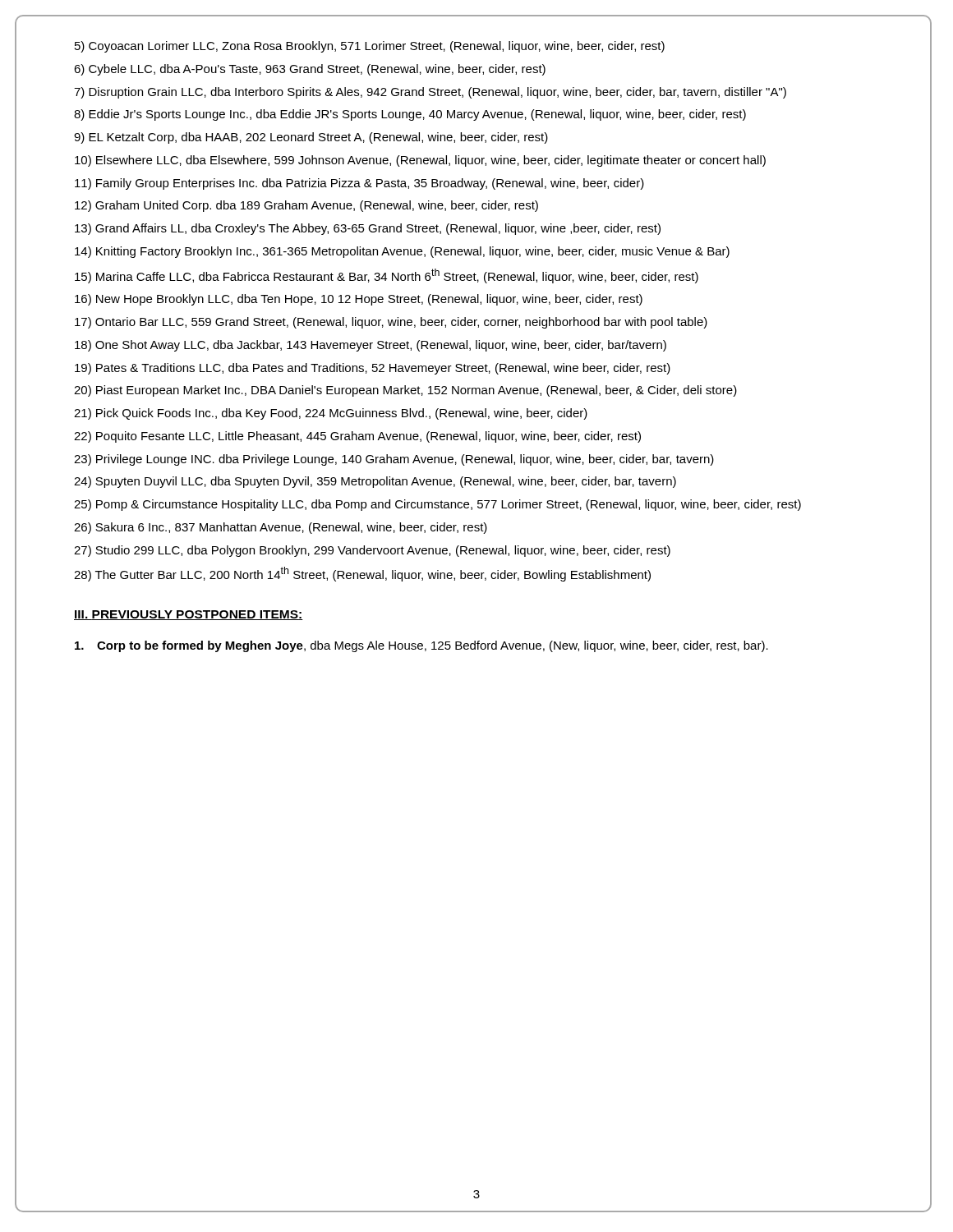Locate the text starting "21) Pick Quick Foods Inc.,"
The width and height of the screenshot is (953, 1232).
point(331,413)
